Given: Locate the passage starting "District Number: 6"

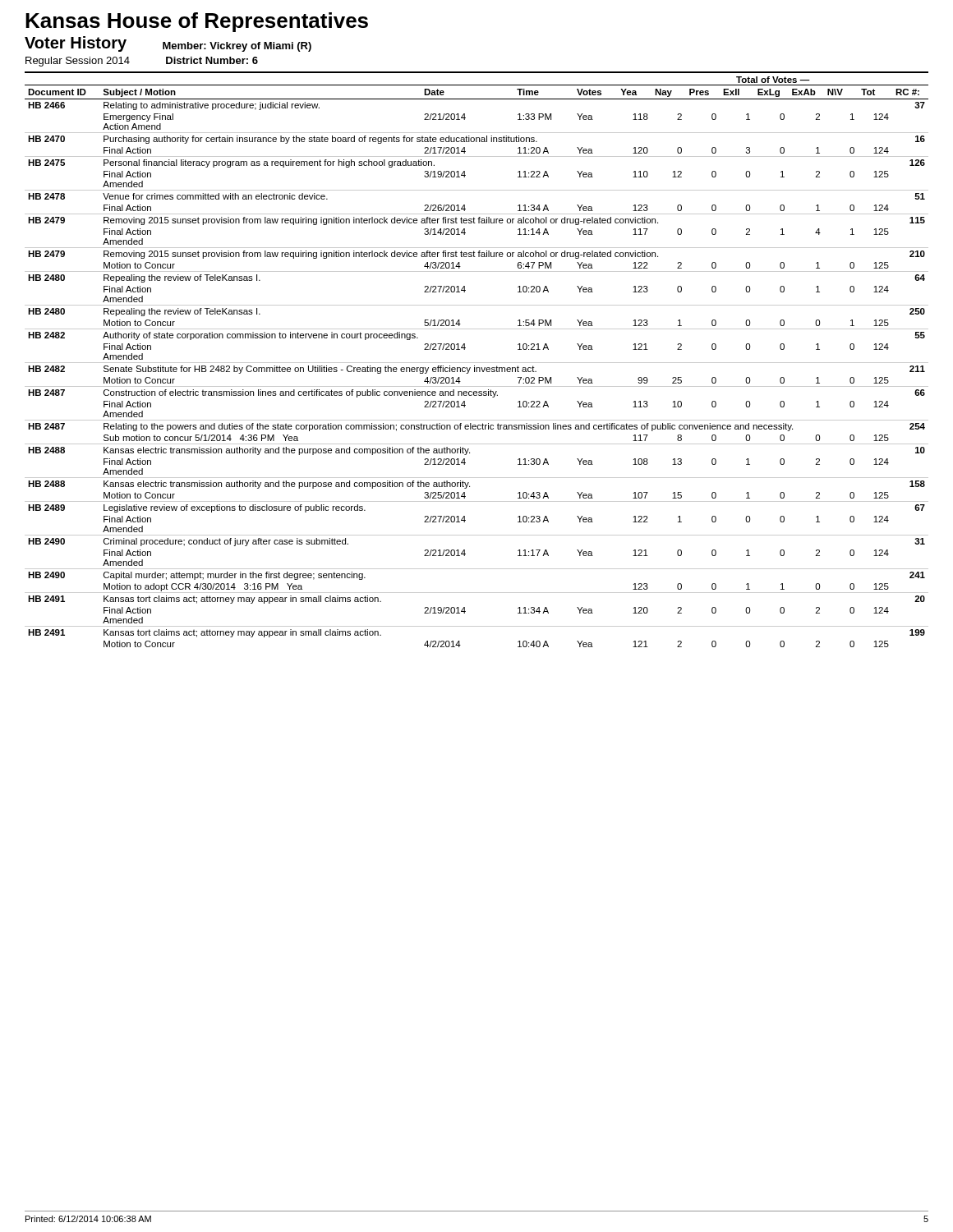Looking at the screenshot, I should pos(212,60).
